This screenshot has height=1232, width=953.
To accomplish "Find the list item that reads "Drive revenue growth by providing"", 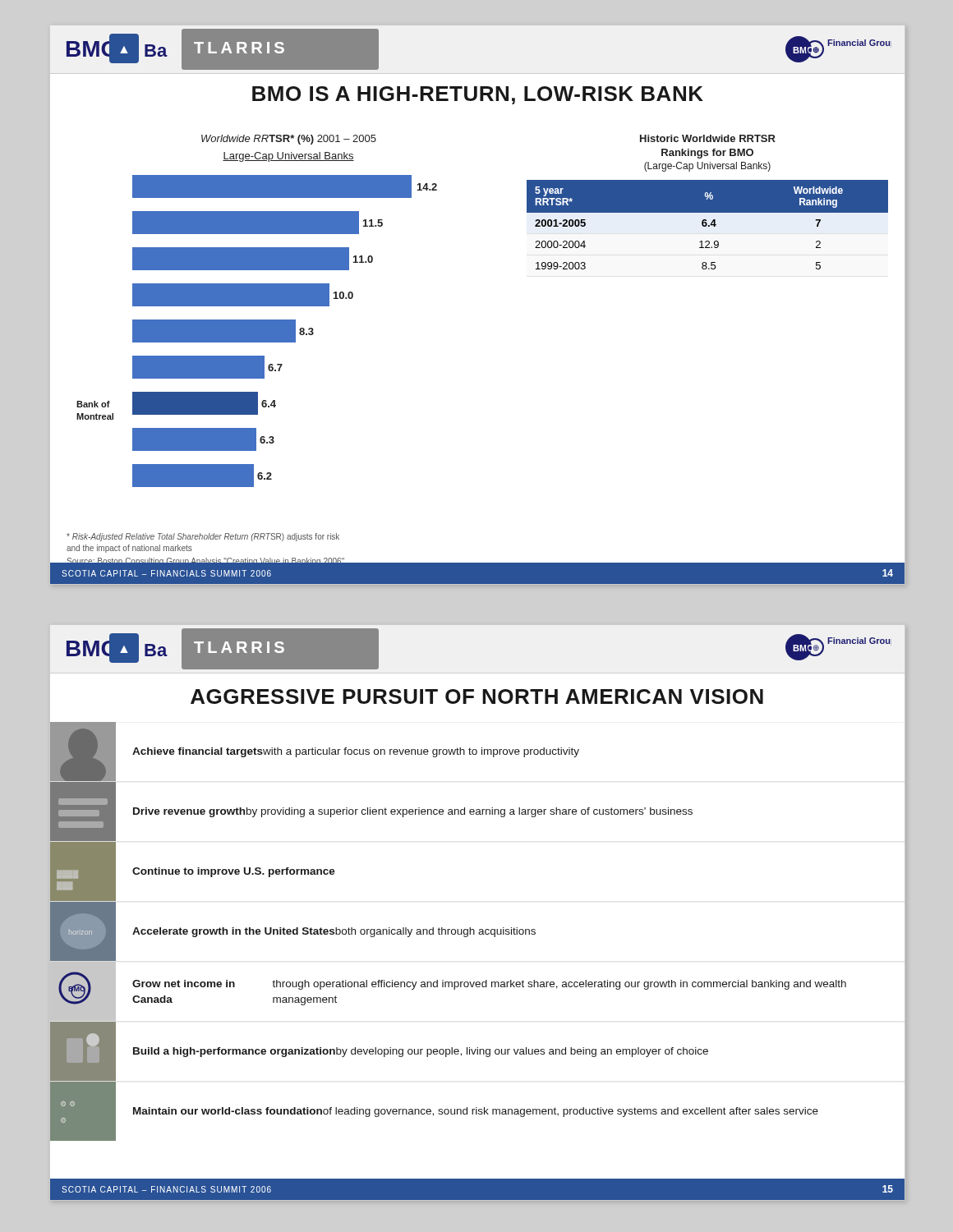I will [x=413, y=812].
